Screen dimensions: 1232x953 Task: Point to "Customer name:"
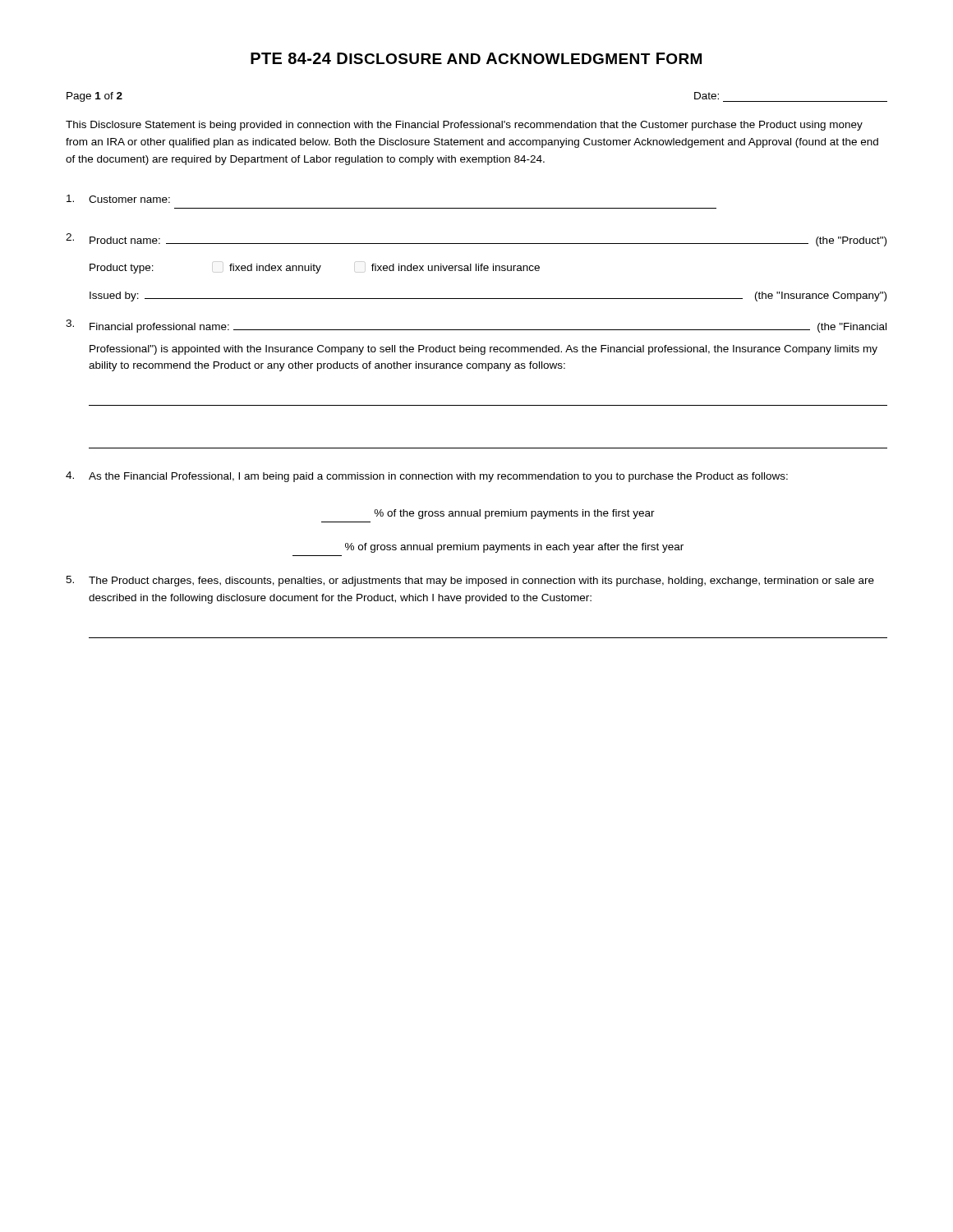click(x=476, y=200)
